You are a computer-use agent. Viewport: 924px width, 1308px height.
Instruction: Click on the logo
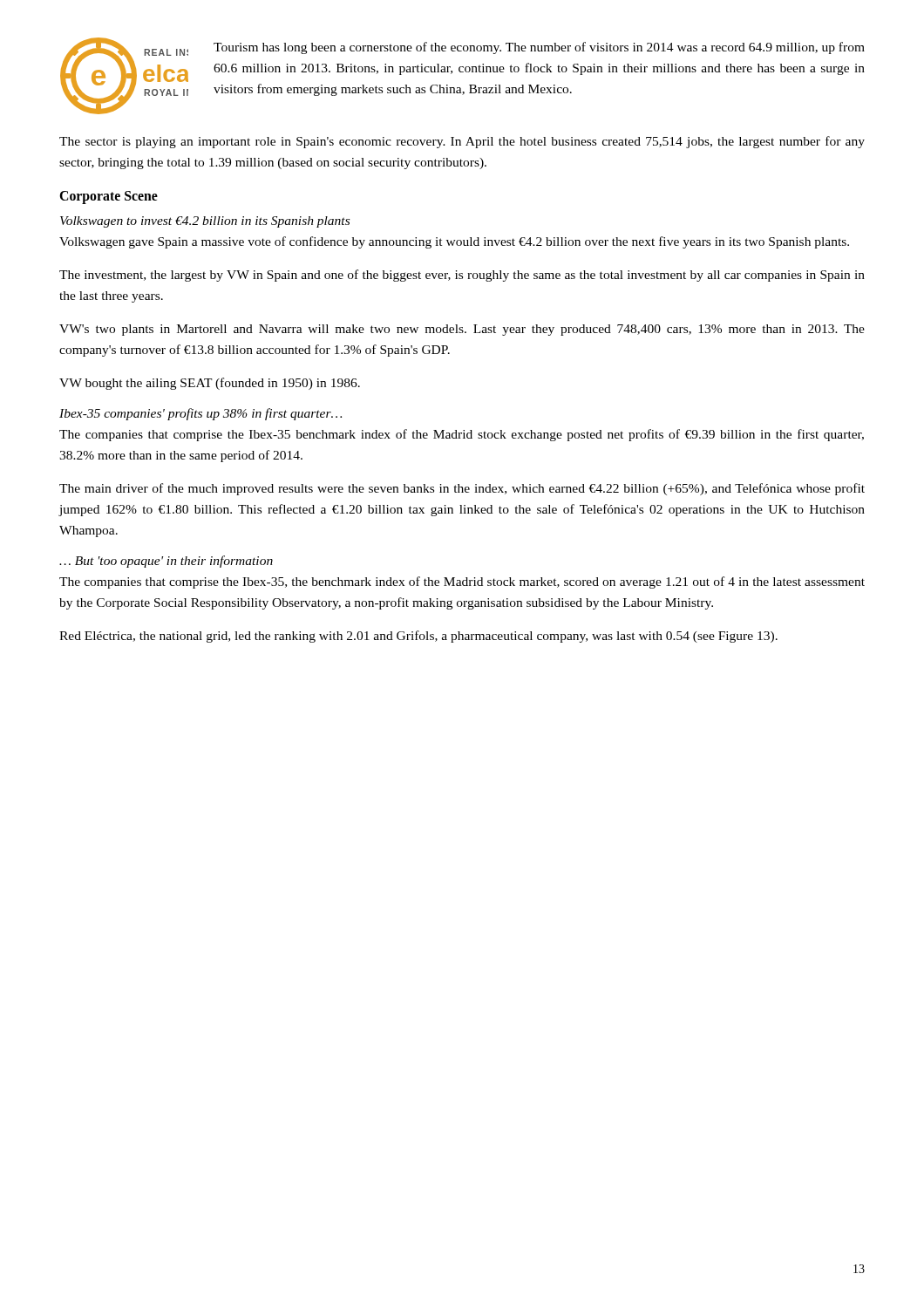click(x=127, y=78)
